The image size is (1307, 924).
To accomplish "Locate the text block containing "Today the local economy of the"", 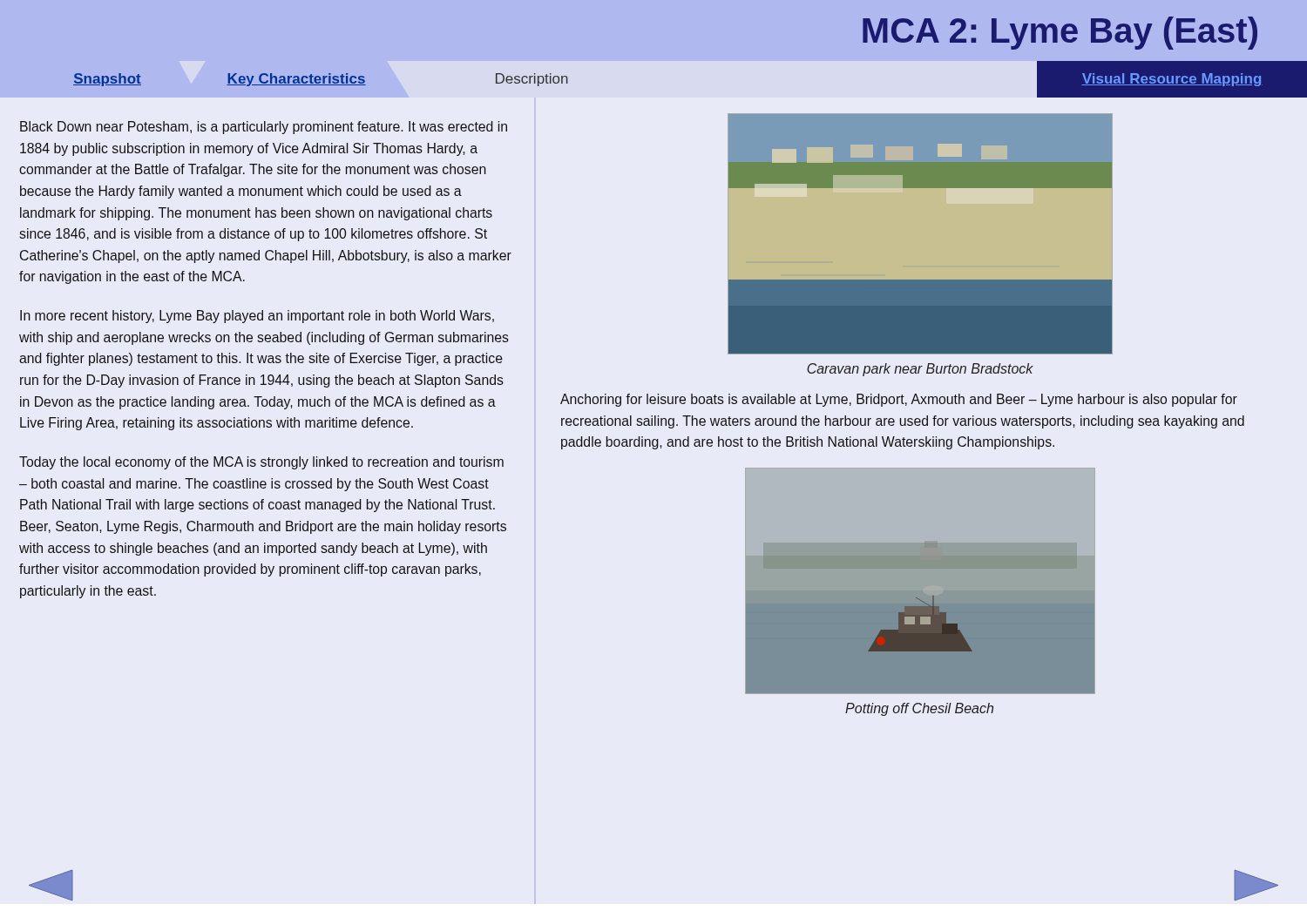I will tap(263, 526).
